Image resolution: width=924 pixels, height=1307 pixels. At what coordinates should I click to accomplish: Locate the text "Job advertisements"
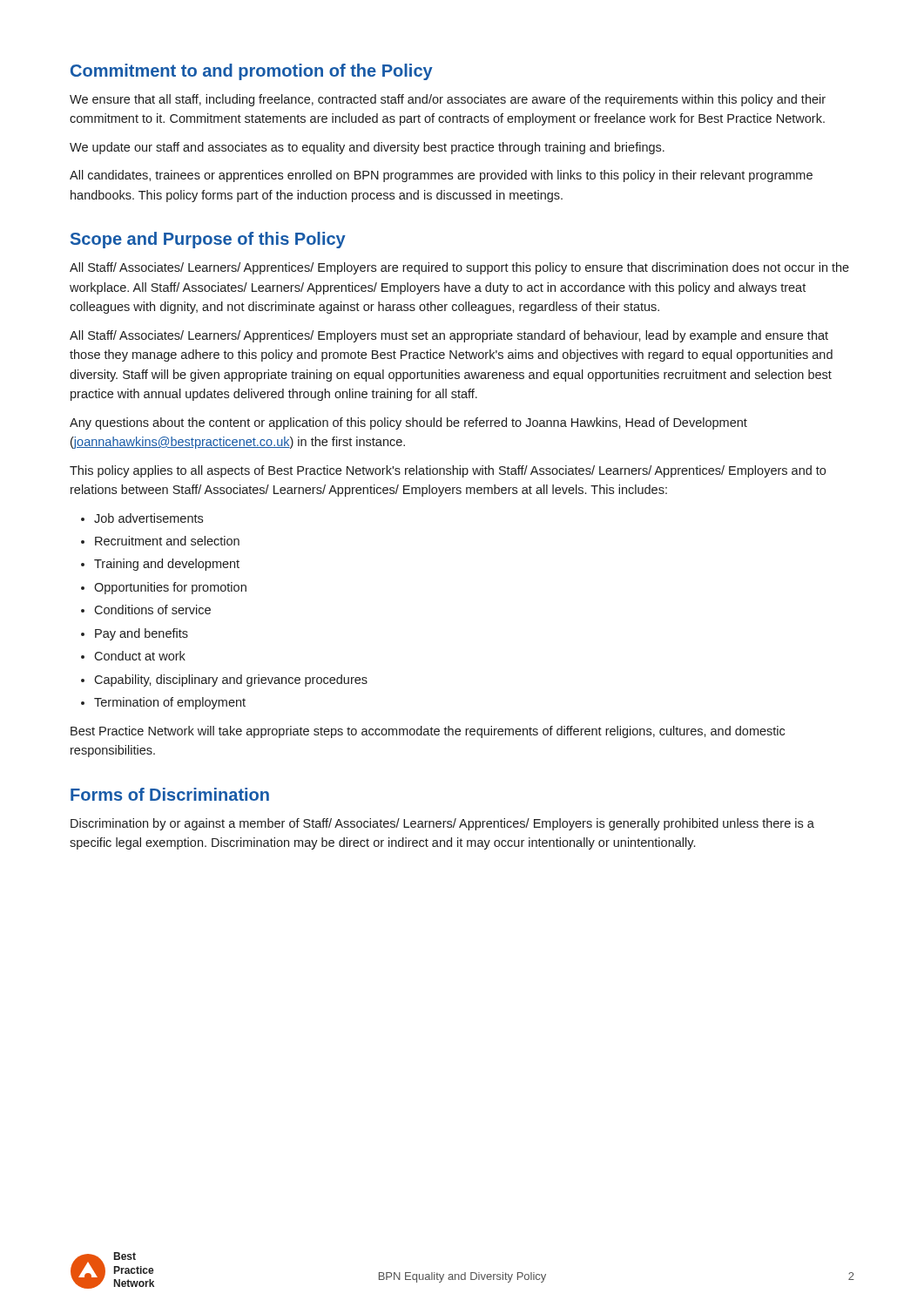point(149,518)
